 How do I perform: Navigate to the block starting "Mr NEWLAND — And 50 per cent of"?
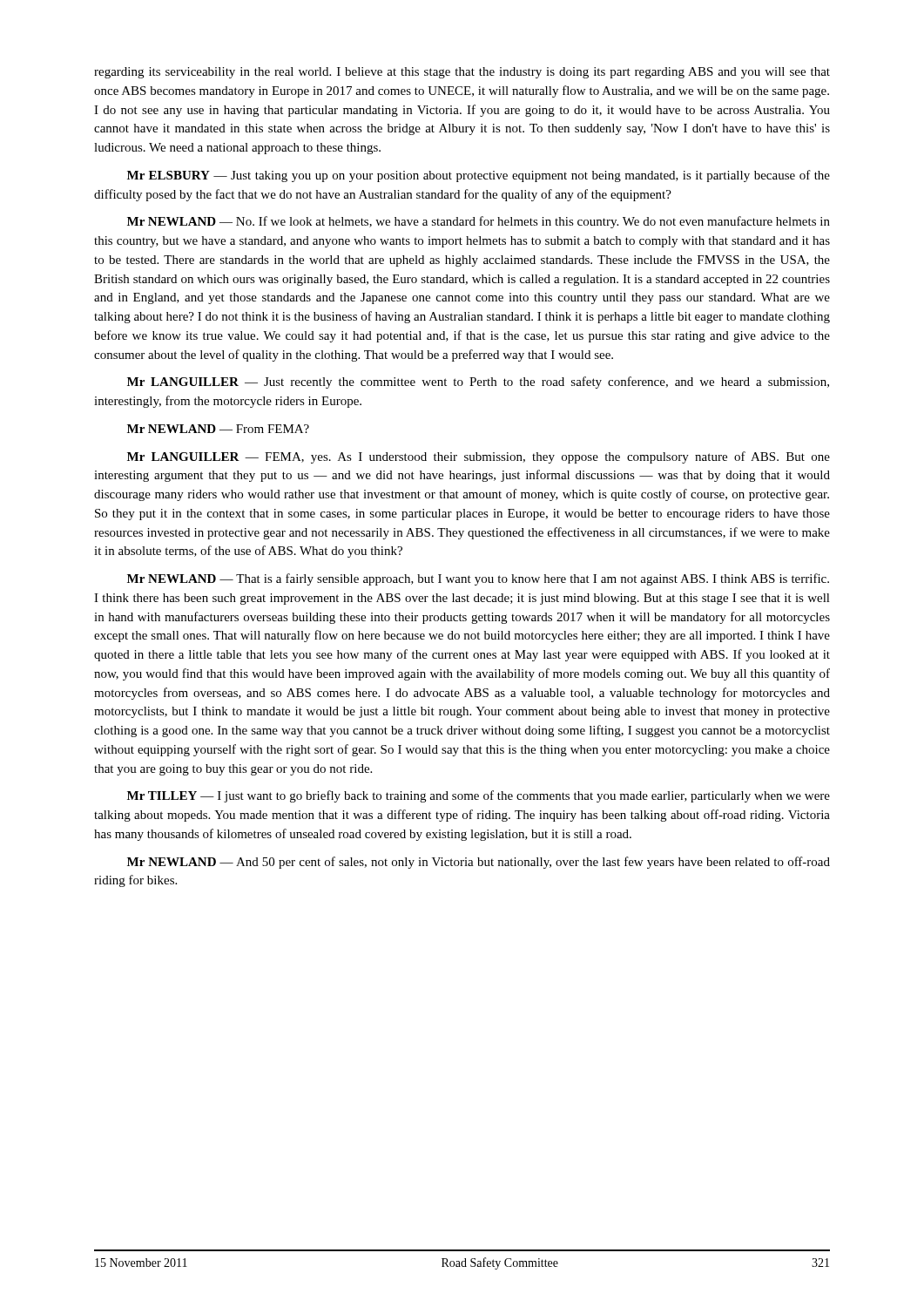point(462,872)
